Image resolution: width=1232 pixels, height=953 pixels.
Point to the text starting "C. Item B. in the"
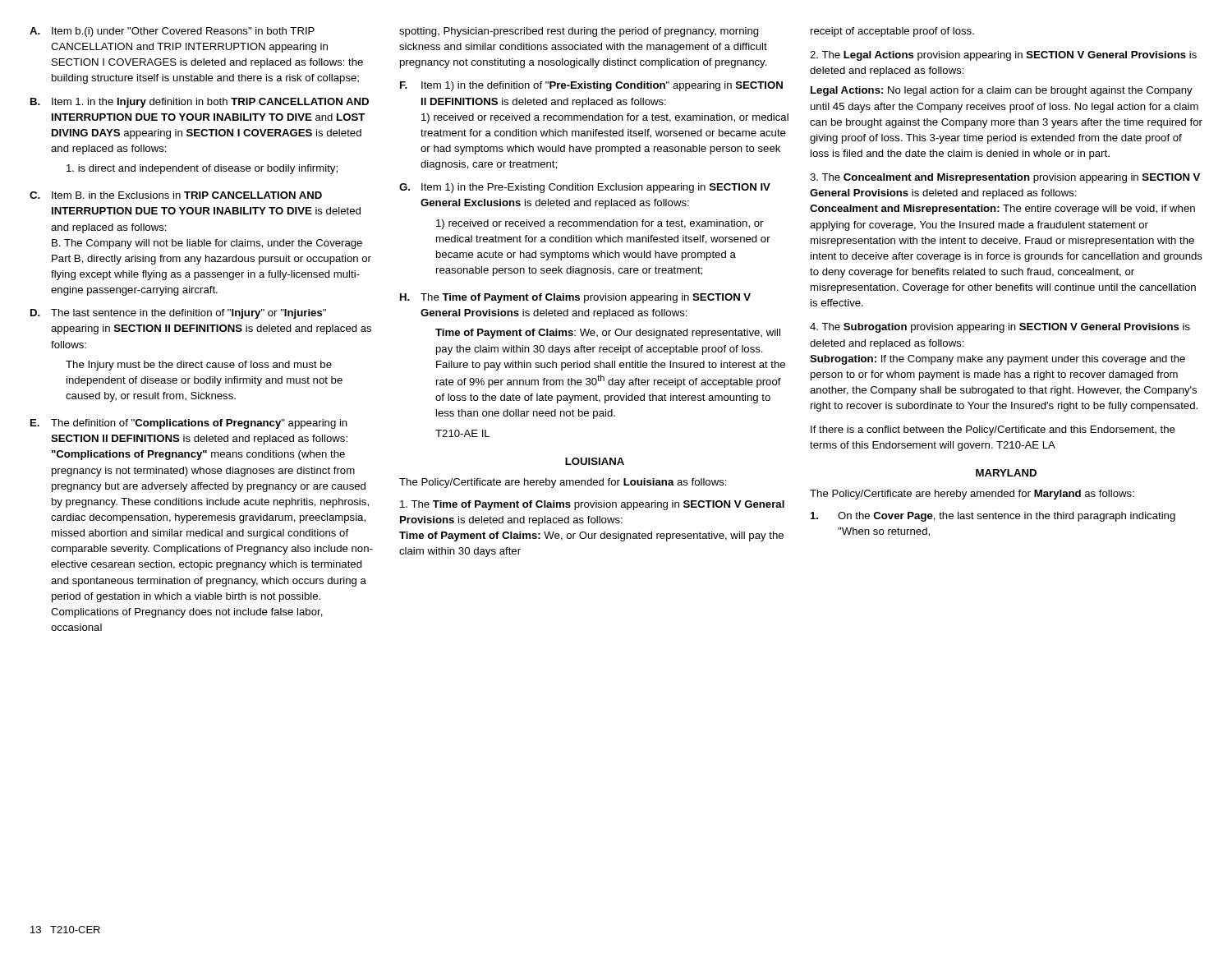point(203,243)
